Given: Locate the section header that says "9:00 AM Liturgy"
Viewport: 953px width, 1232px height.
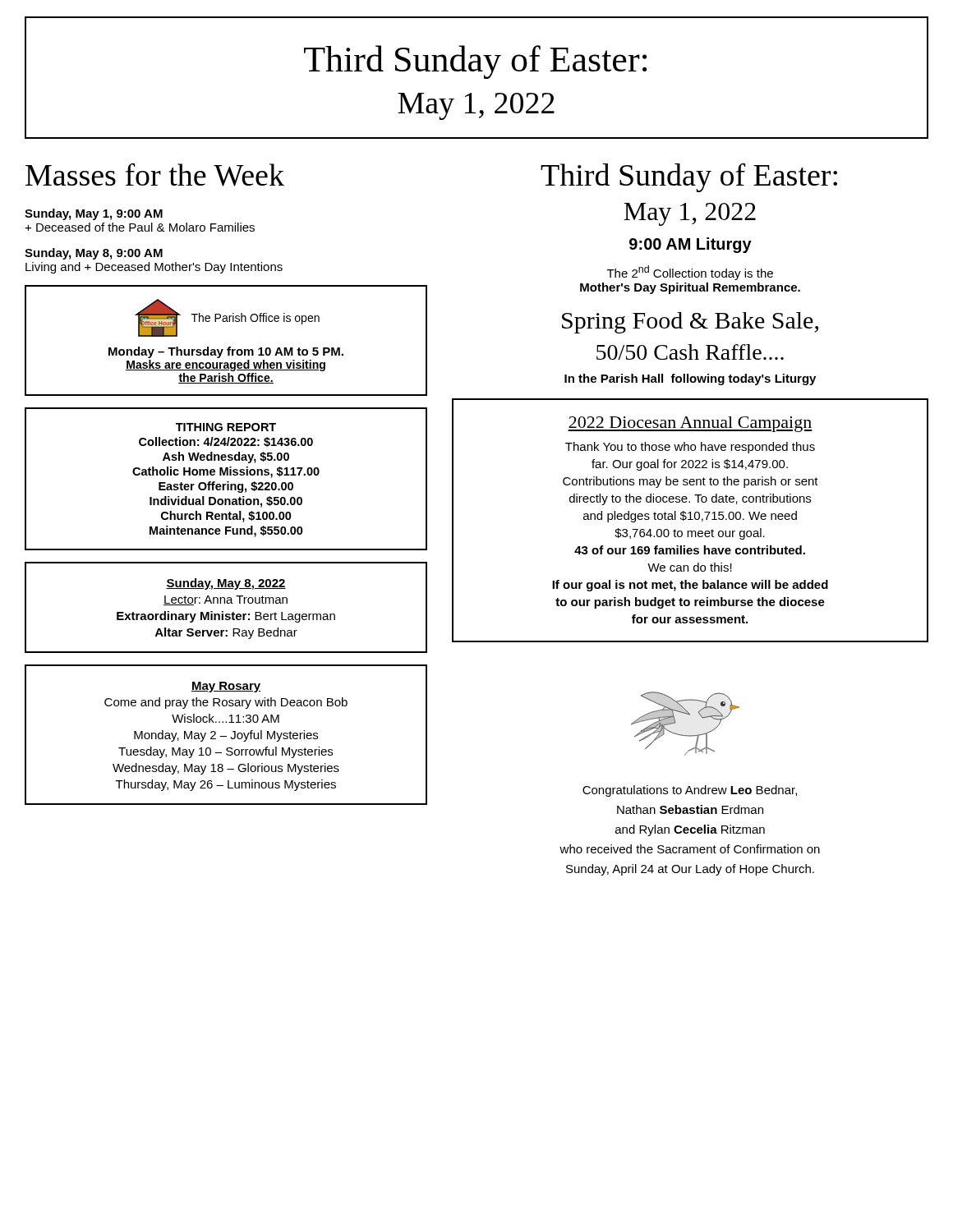Looking at the screenshot, I should click(690, 244).
